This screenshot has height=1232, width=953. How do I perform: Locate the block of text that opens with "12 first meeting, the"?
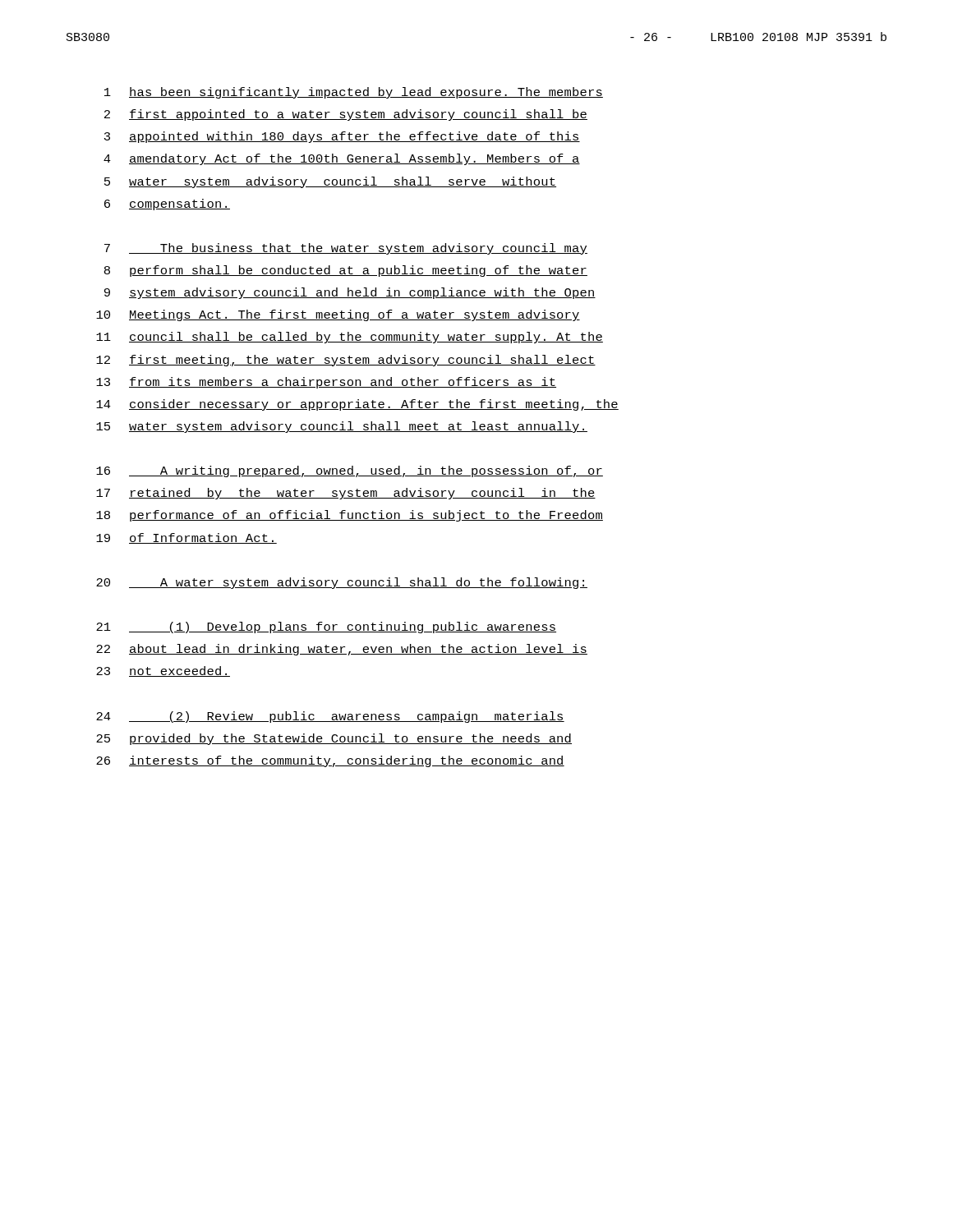(476, 361)
